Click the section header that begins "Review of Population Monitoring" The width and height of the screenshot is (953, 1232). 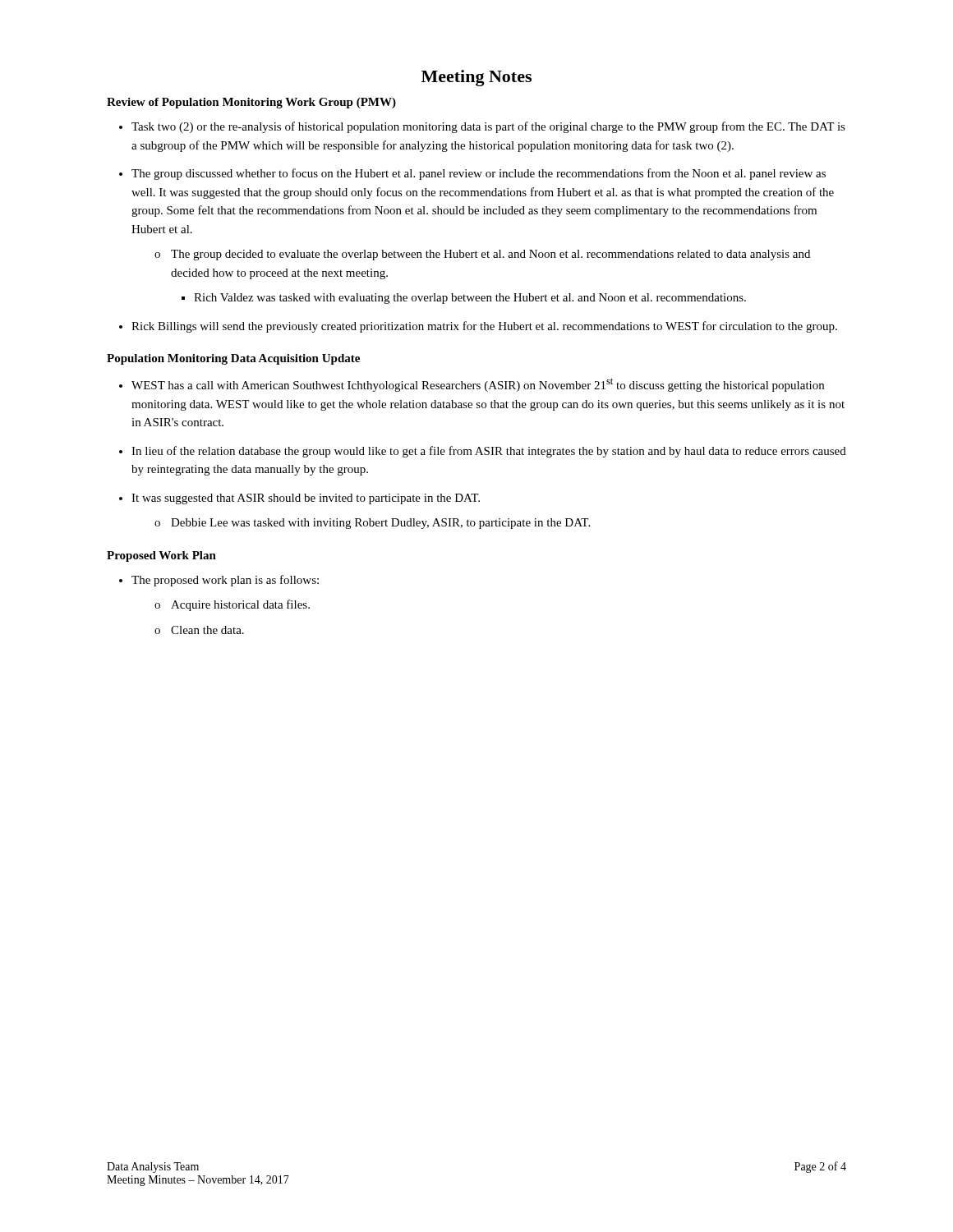point(251,103)
